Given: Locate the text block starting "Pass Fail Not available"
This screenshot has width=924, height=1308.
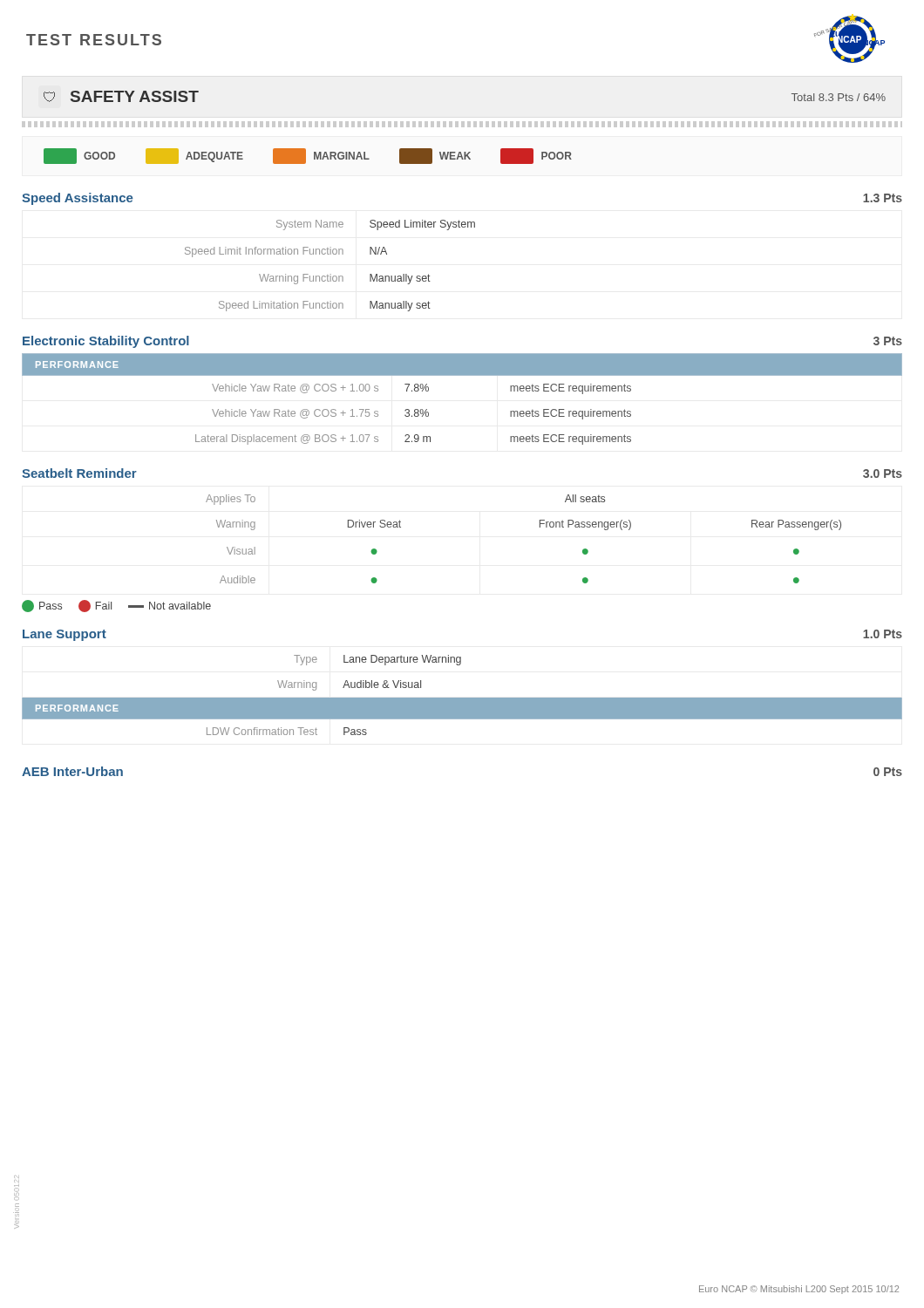Looking at the screenshot, I should coord(116,606).
